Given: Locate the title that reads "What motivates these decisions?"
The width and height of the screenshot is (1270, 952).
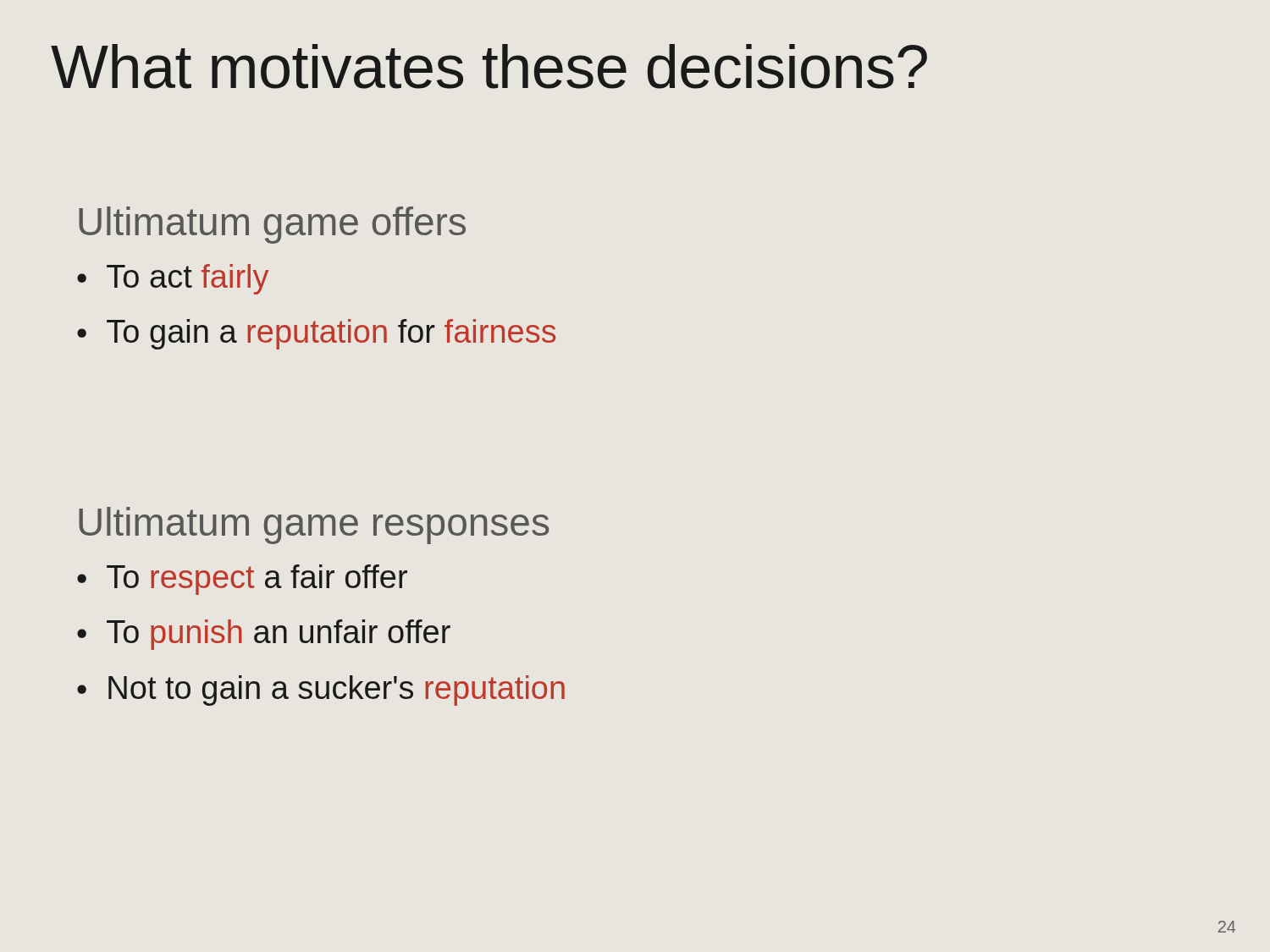Looking at the screenshot, I should pos(490,67).
